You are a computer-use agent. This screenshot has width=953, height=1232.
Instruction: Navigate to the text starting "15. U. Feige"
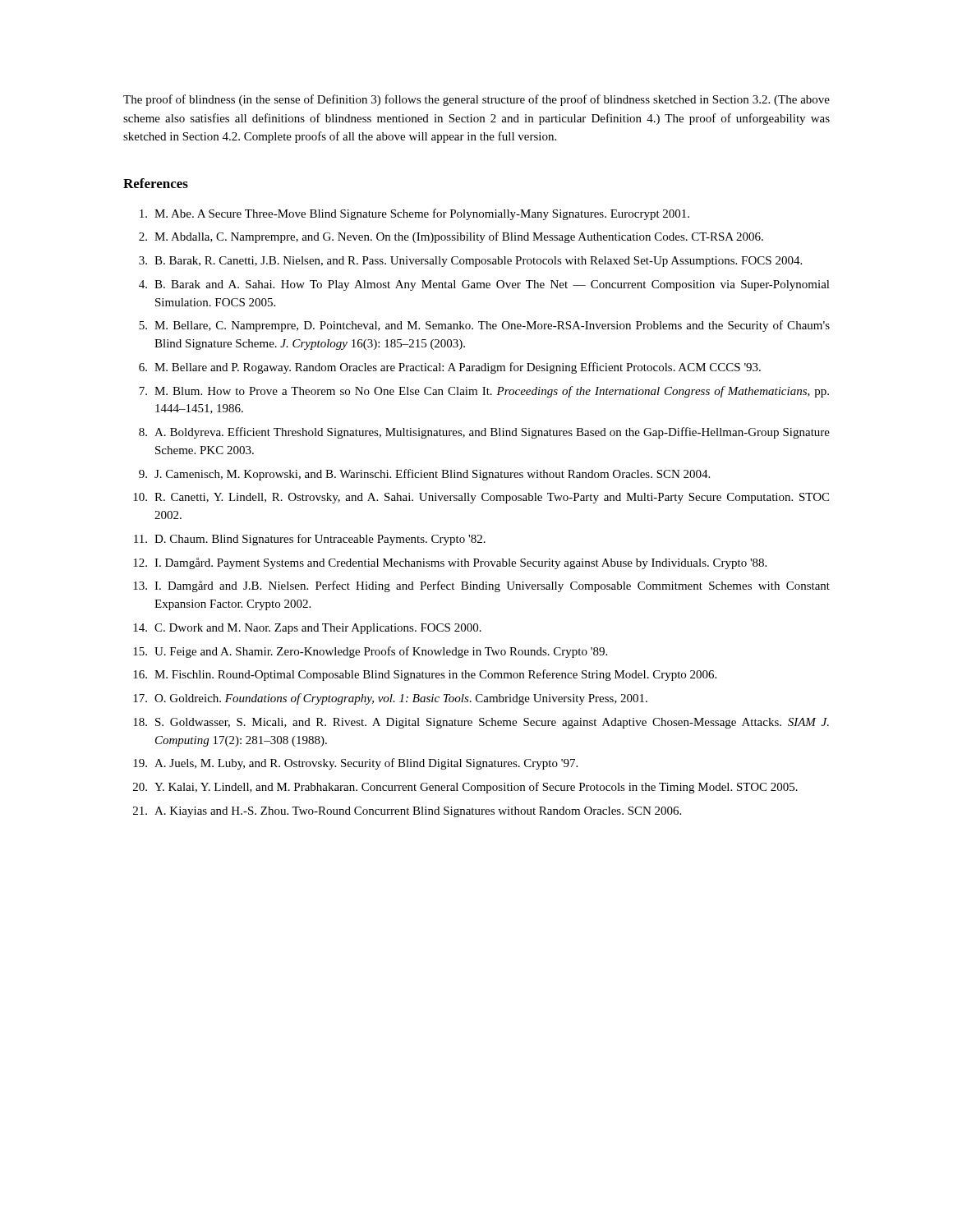(x=476, y=652)
